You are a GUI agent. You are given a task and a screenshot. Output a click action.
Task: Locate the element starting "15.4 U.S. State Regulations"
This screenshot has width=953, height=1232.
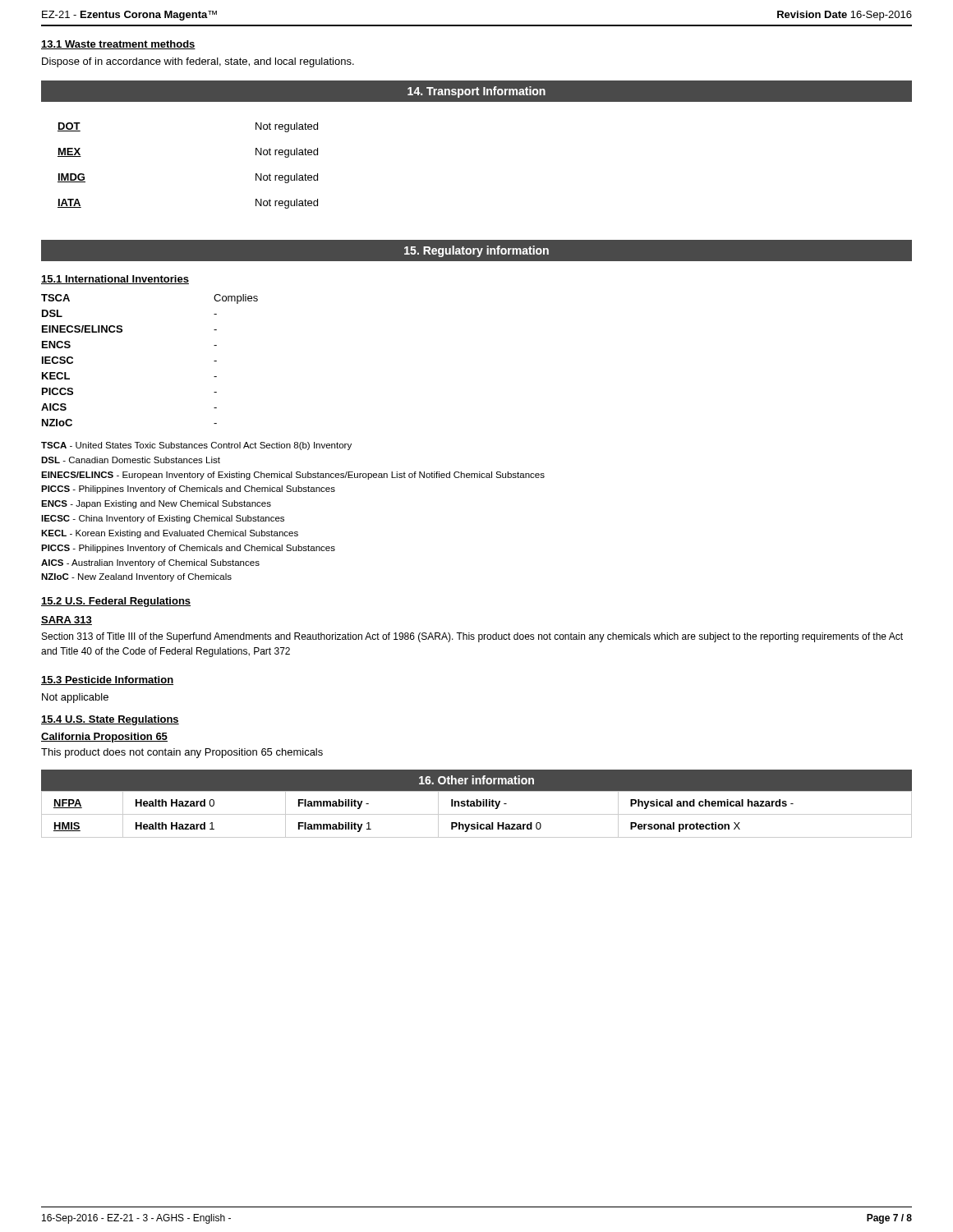coord(110,719)
